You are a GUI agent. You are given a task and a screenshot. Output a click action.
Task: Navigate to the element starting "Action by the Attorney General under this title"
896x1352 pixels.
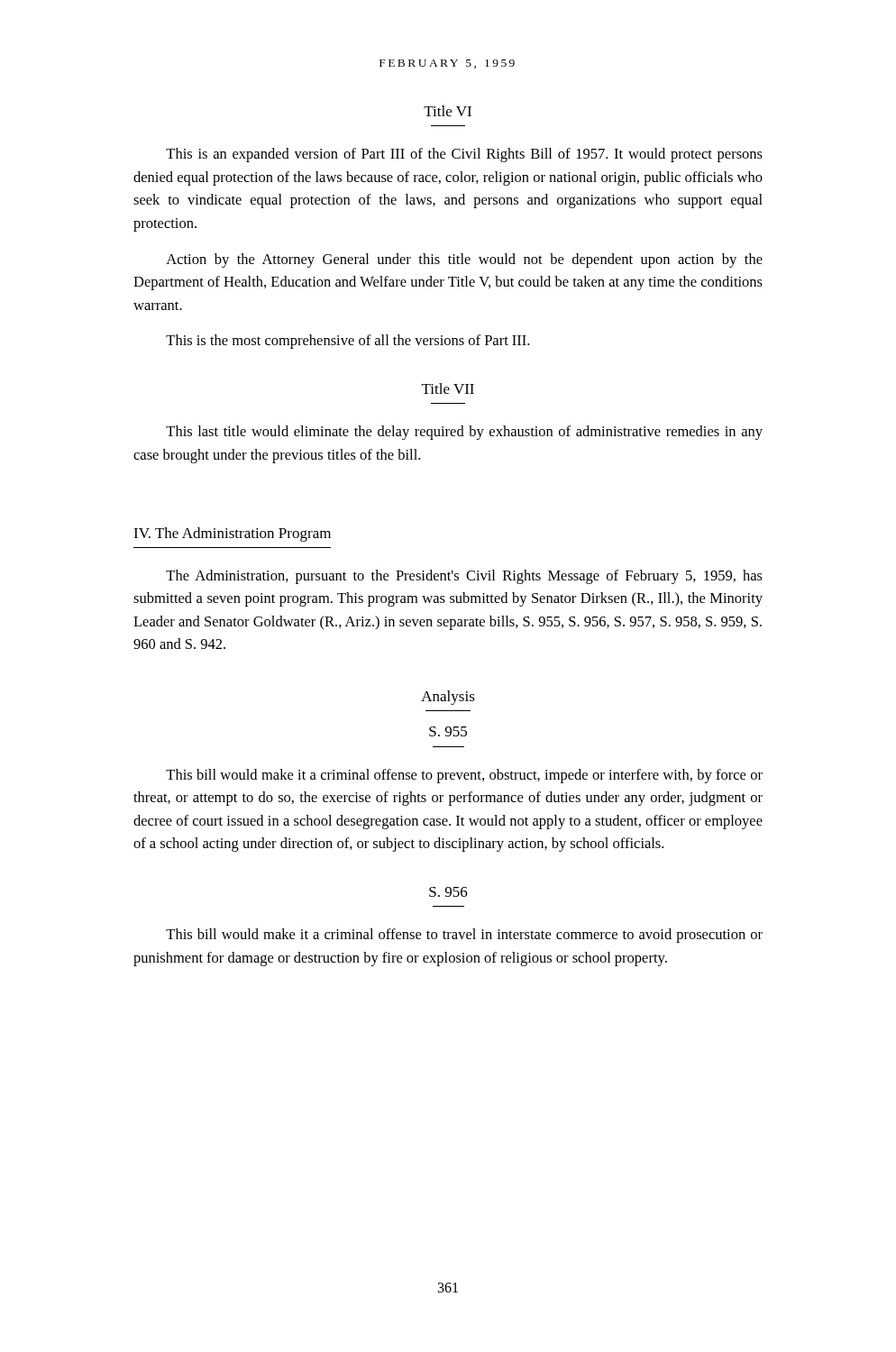[448, 282]
